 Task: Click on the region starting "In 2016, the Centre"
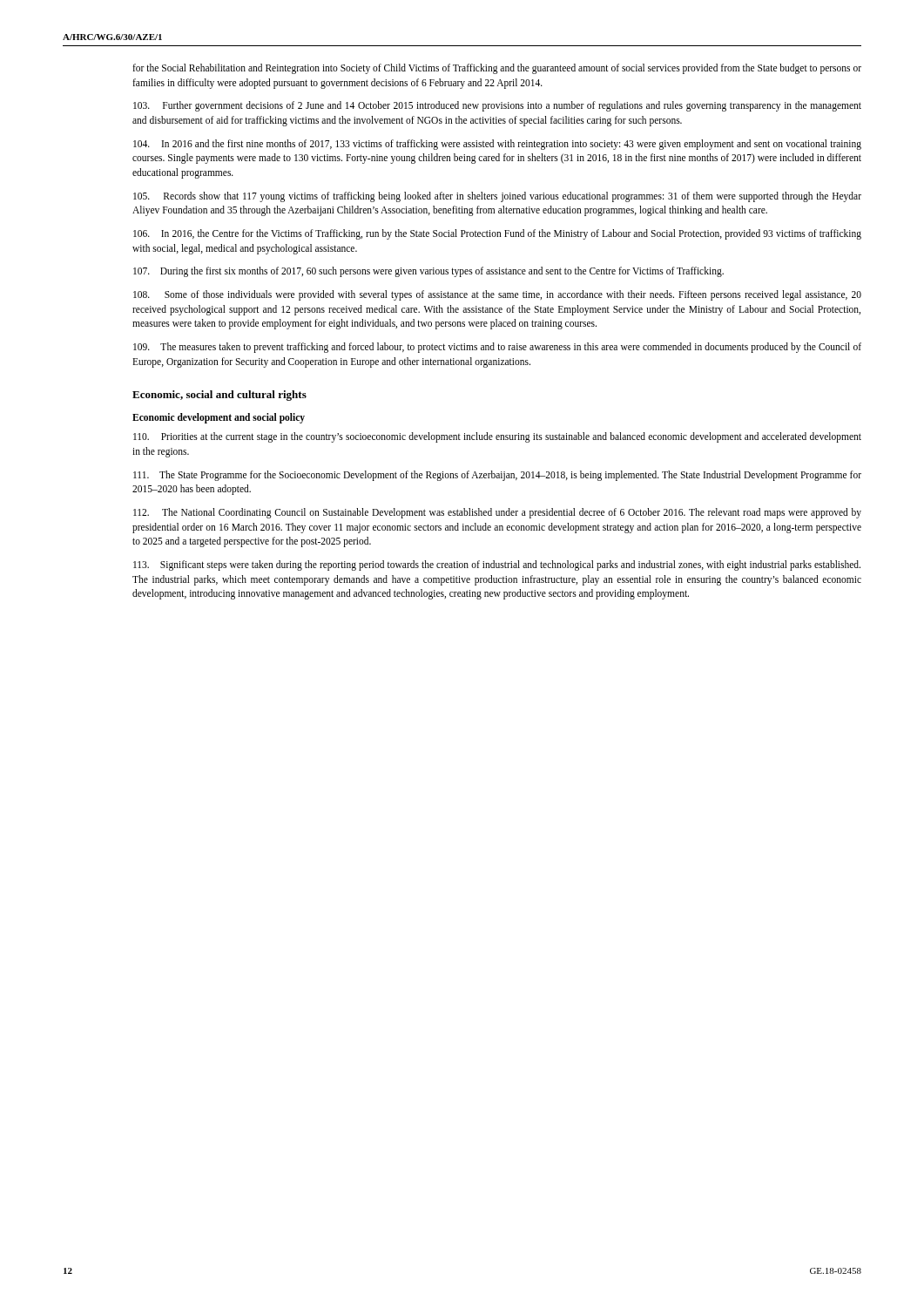click(497, 241)
